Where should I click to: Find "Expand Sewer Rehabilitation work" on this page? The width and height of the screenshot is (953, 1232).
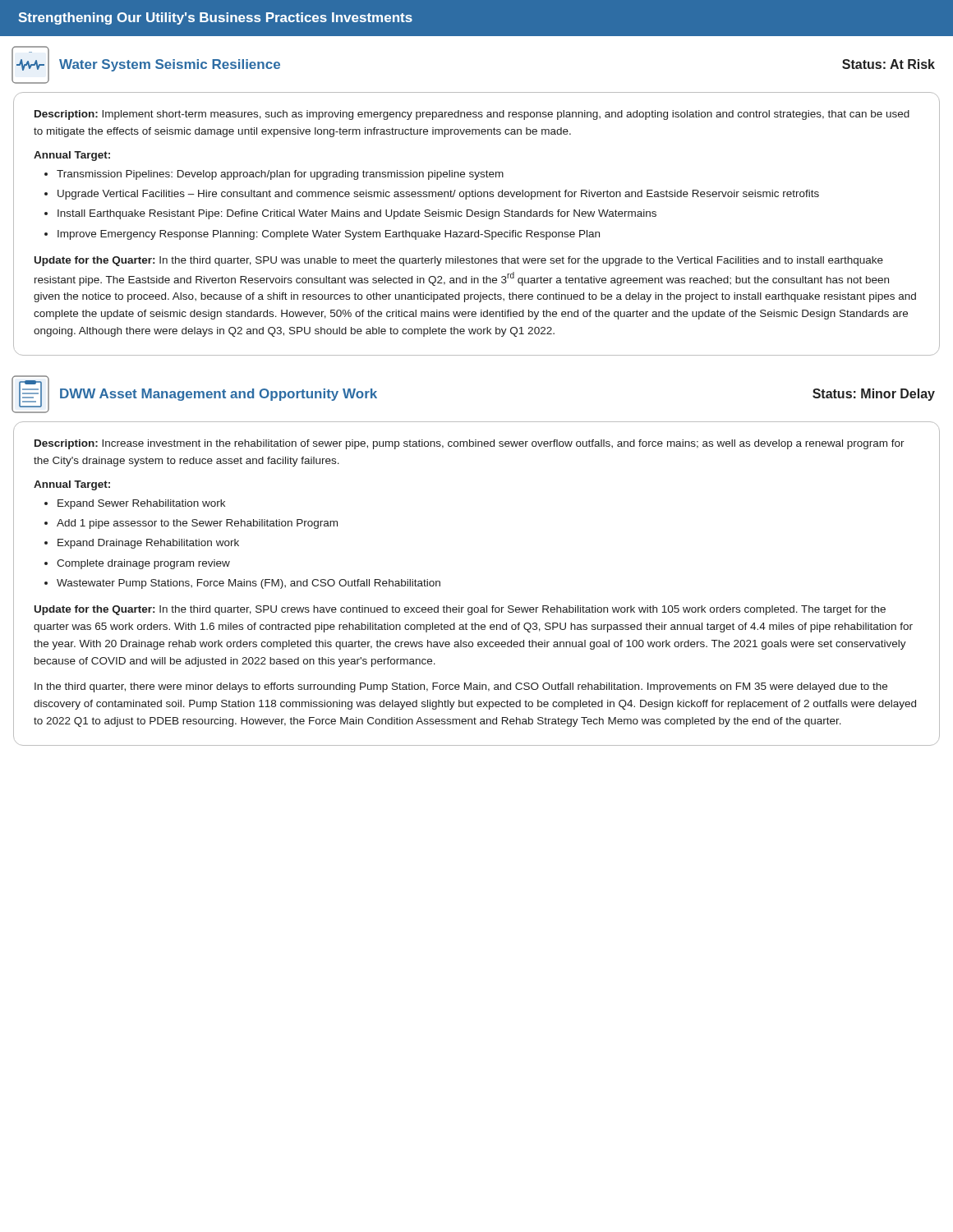point(141,503)
